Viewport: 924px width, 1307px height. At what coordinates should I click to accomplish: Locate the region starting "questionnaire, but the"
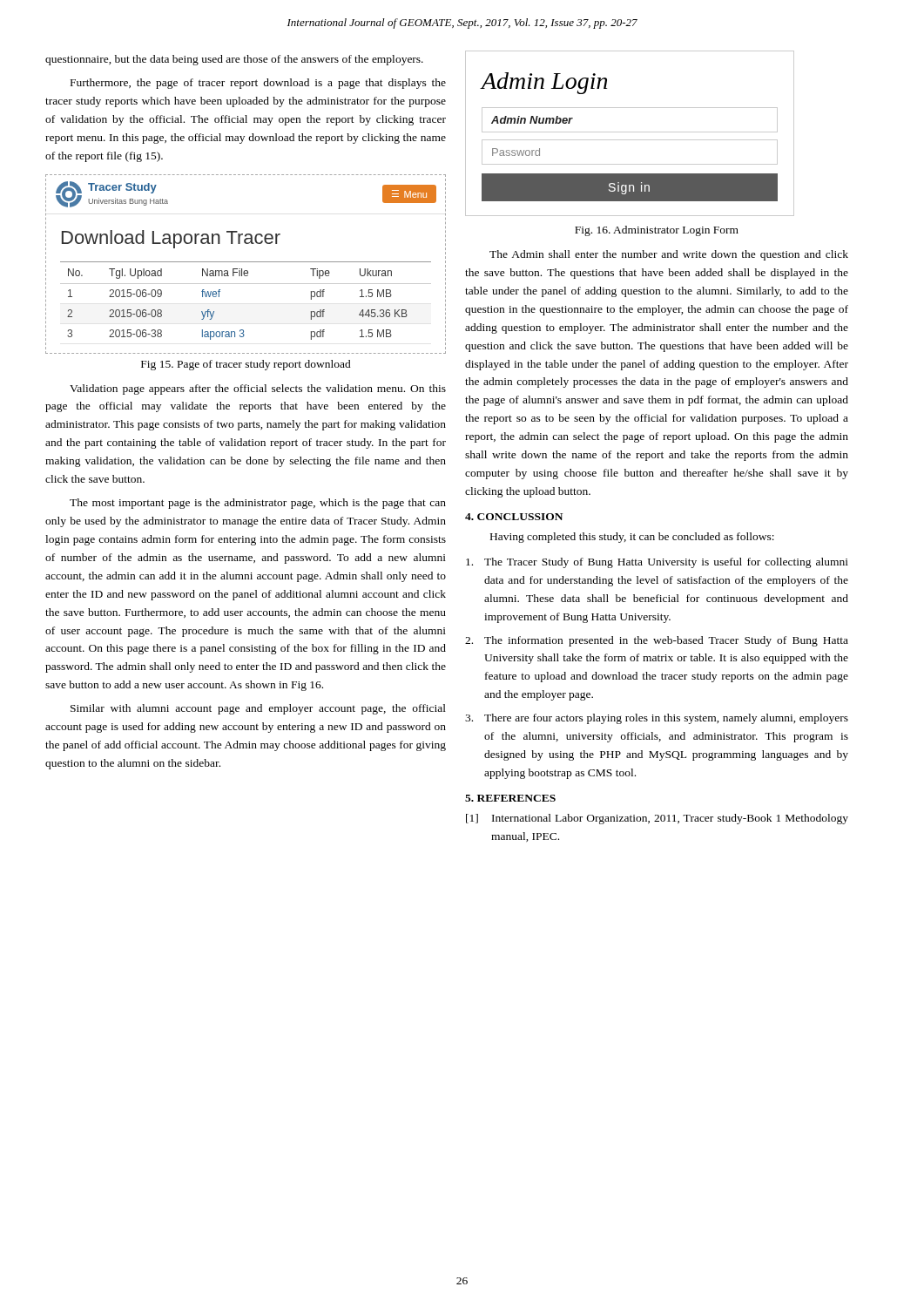click(246, 108)
